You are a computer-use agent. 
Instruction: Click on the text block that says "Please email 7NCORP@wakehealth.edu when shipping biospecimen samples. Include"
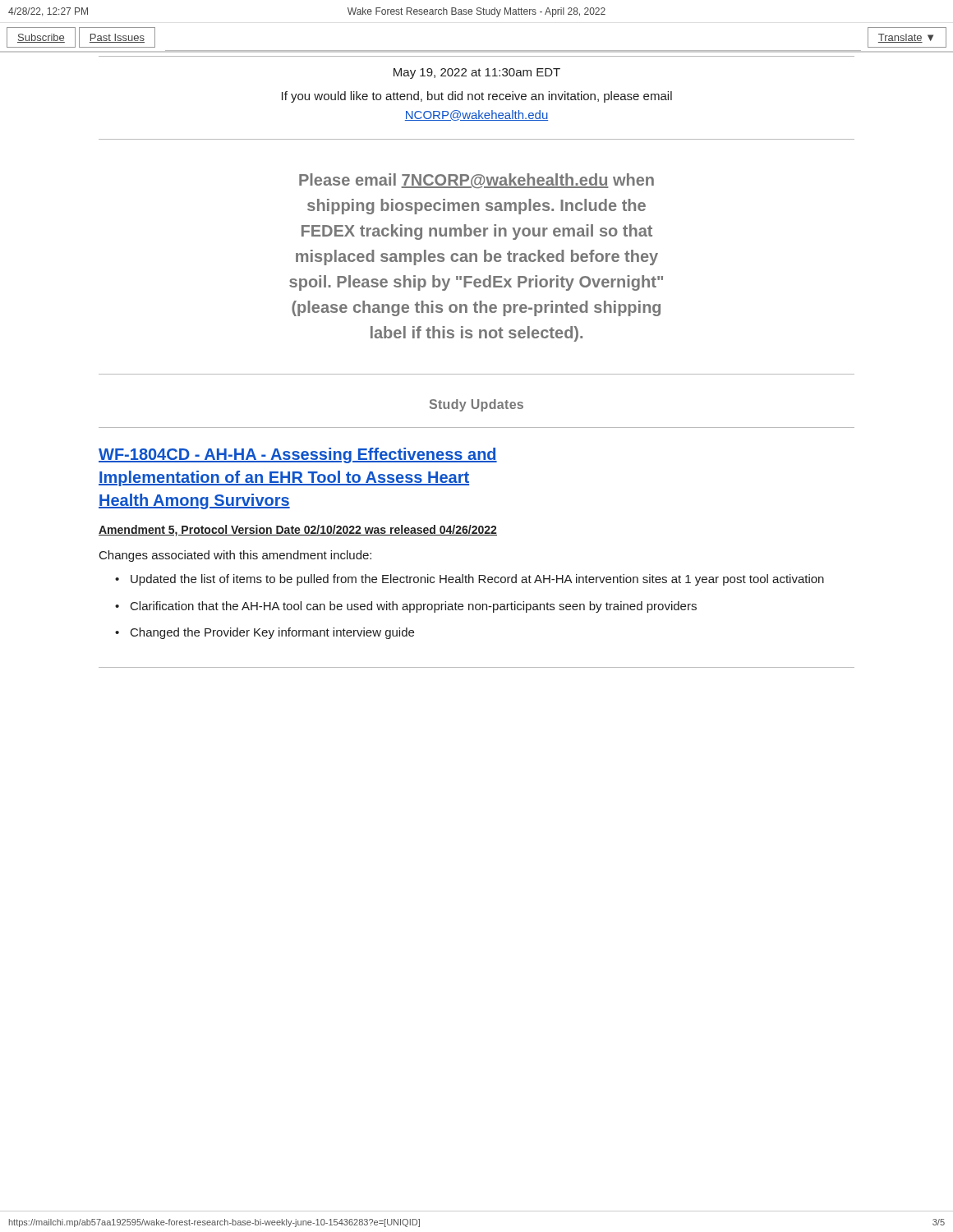pos(476,256)
